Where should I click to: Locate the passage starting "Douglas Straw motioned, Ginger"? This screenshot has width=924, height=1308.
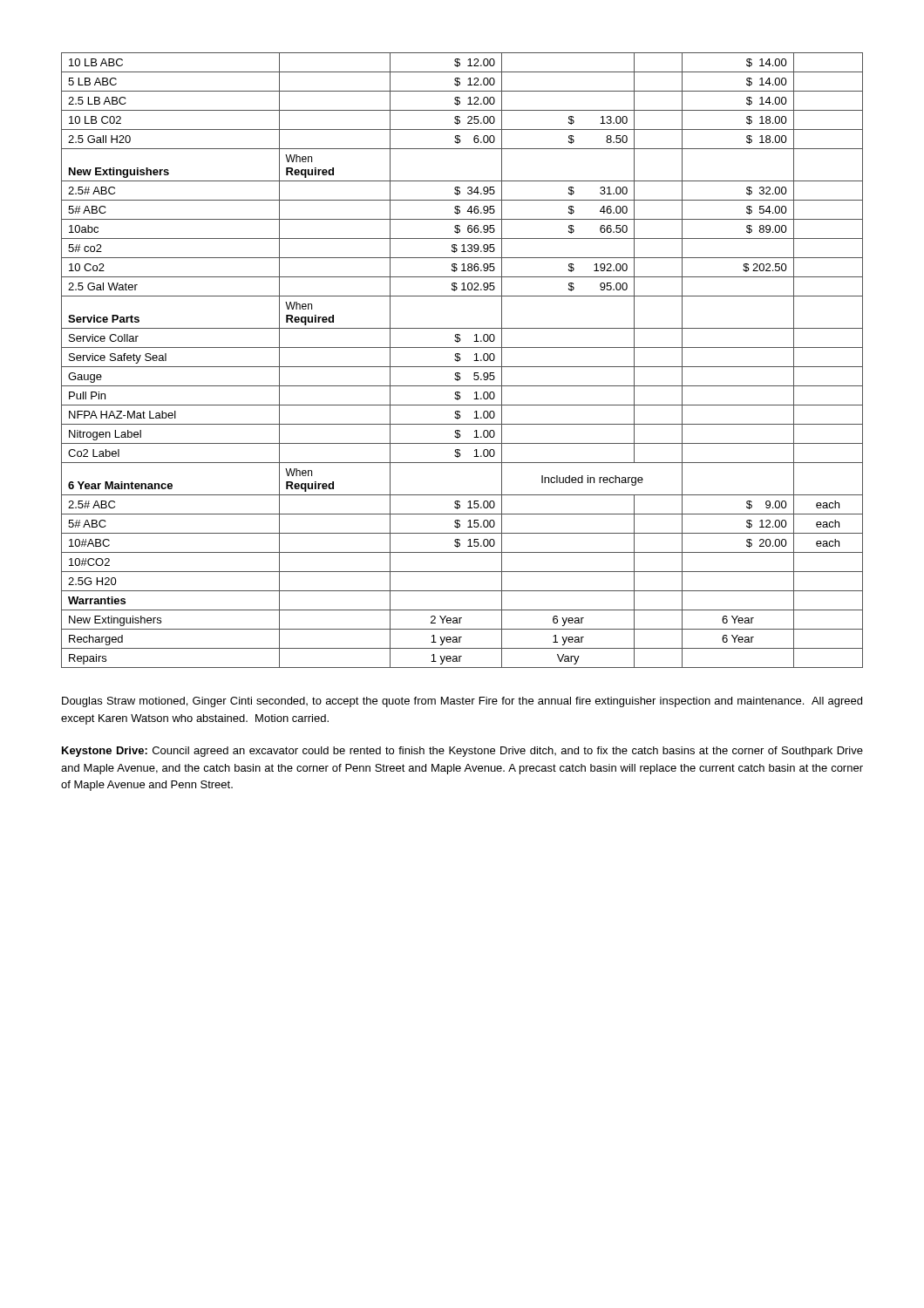point(462,709)
